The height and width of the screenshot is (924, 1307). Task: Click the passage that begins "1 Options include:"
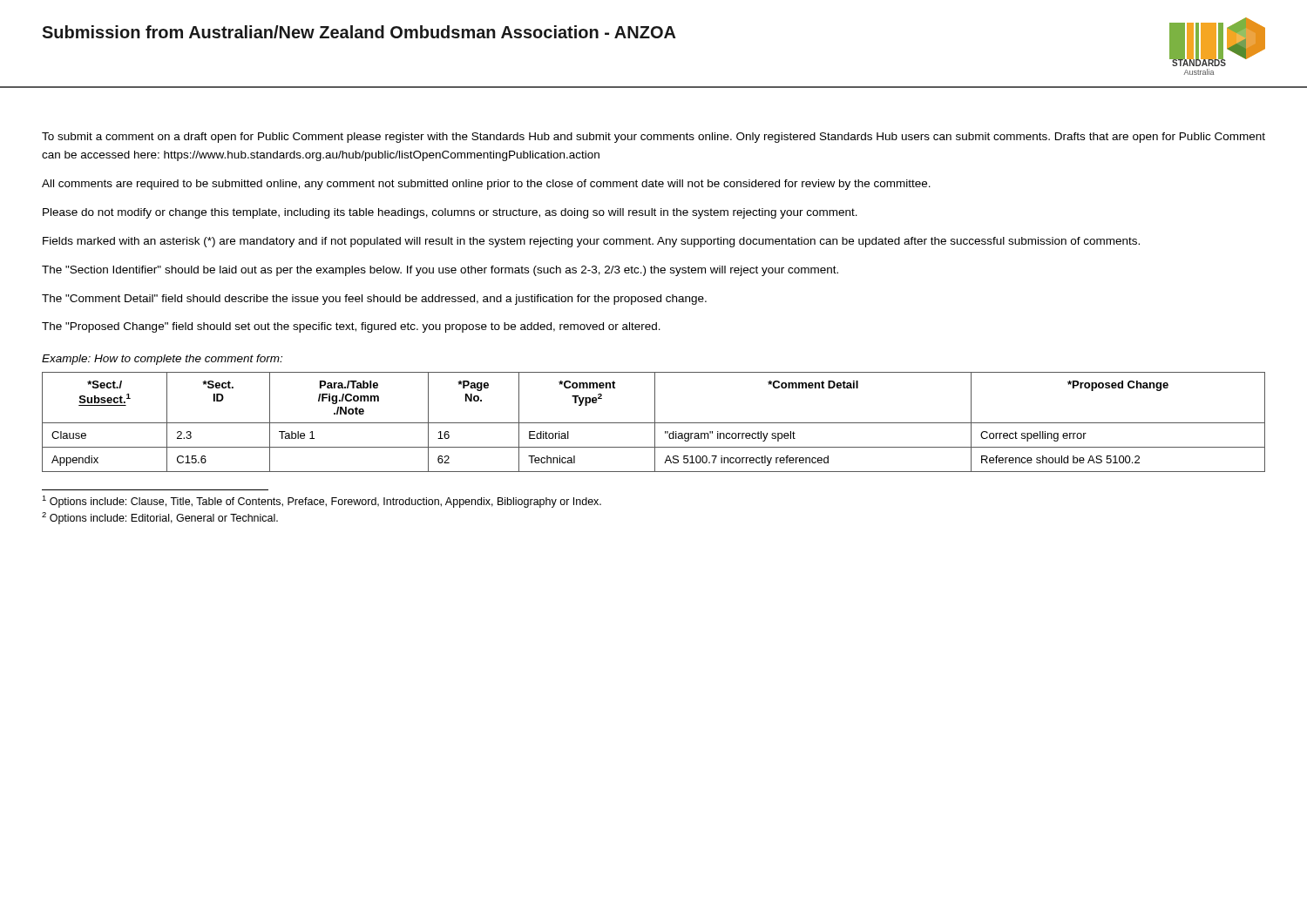(x=322, y=501)
